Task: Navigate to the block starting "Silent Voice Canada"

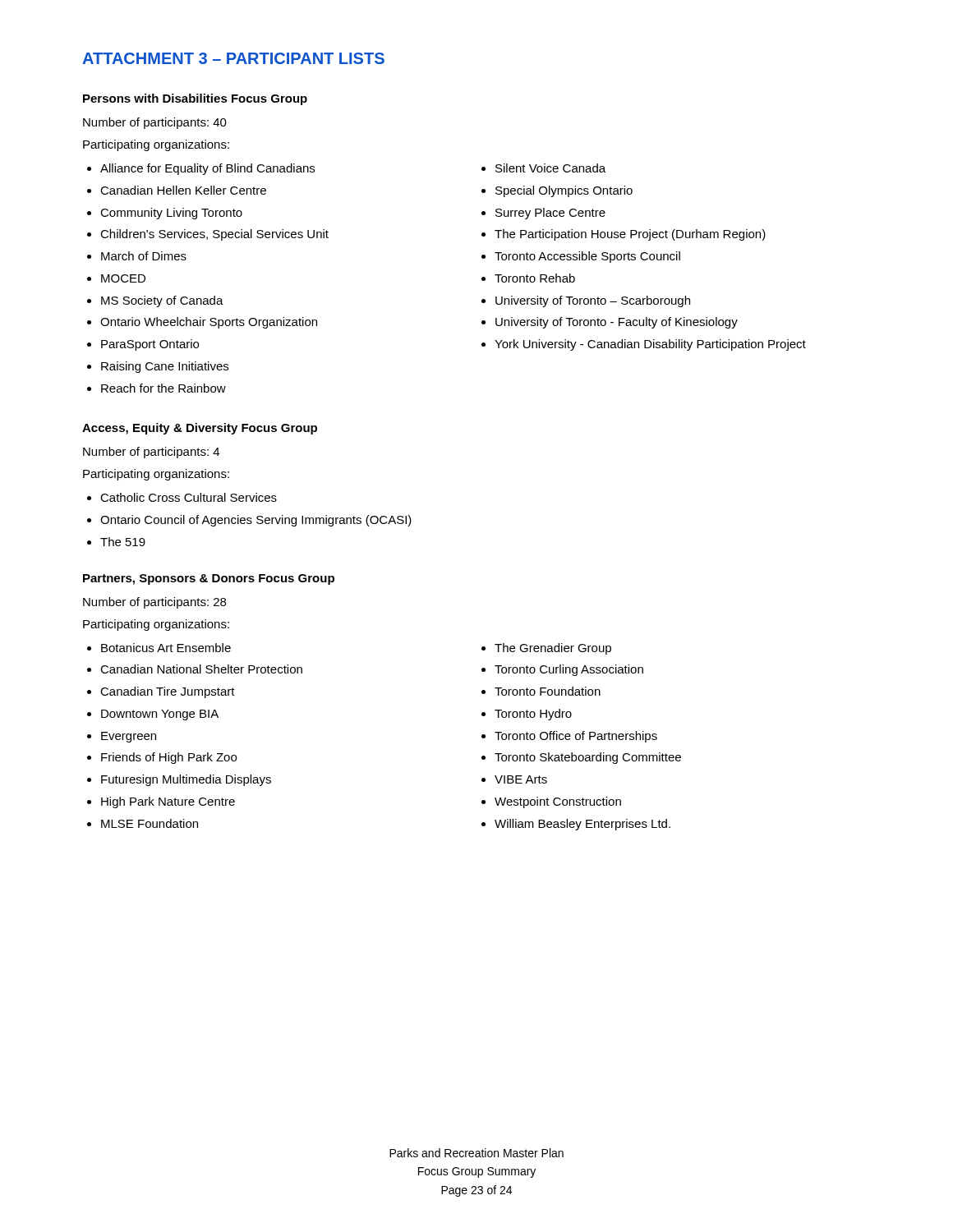Action: pos(543,168)
